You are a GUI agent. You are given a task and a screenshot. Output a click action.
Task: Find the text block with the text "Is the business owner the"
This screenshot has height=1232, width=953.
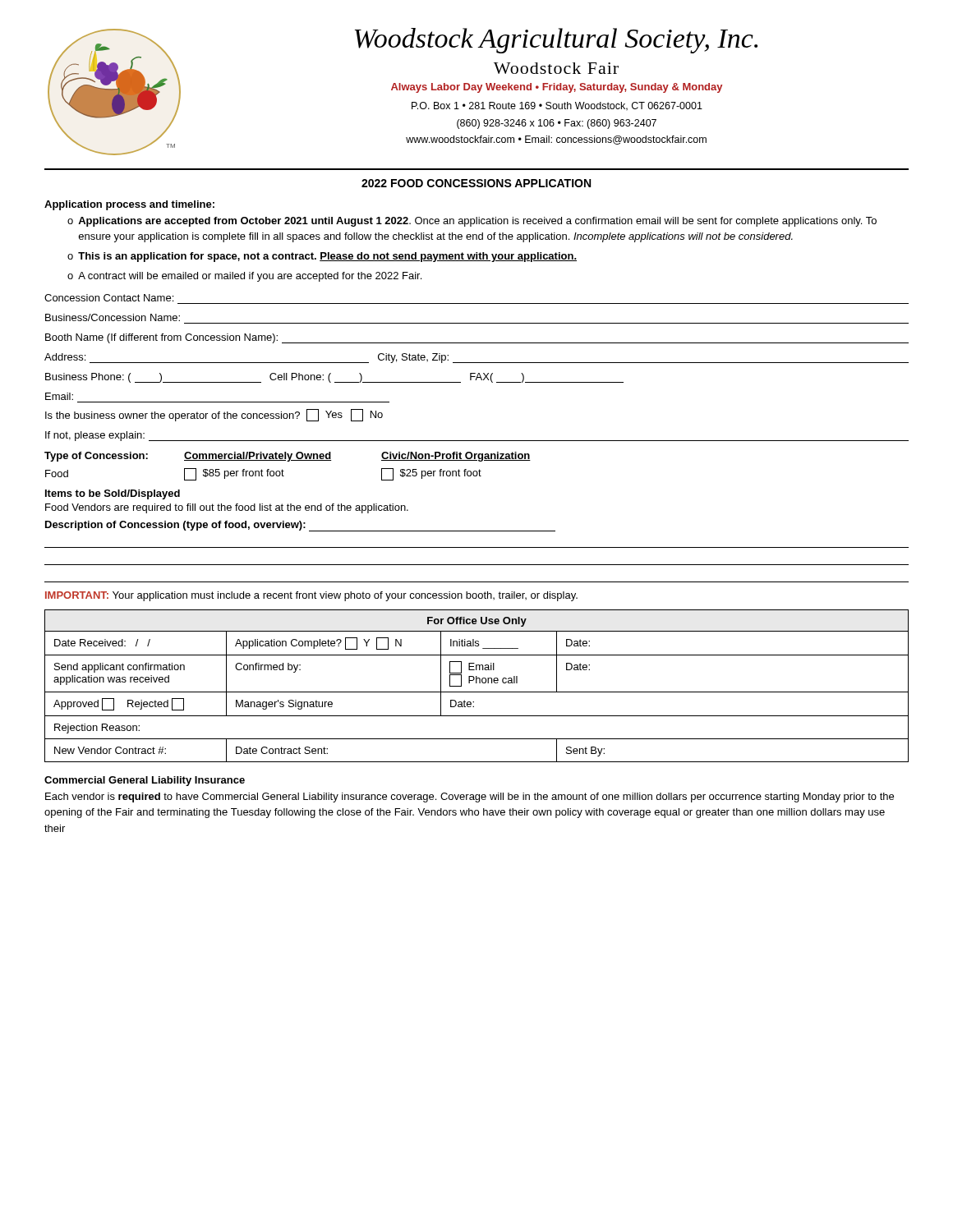(x=214, y=415)
